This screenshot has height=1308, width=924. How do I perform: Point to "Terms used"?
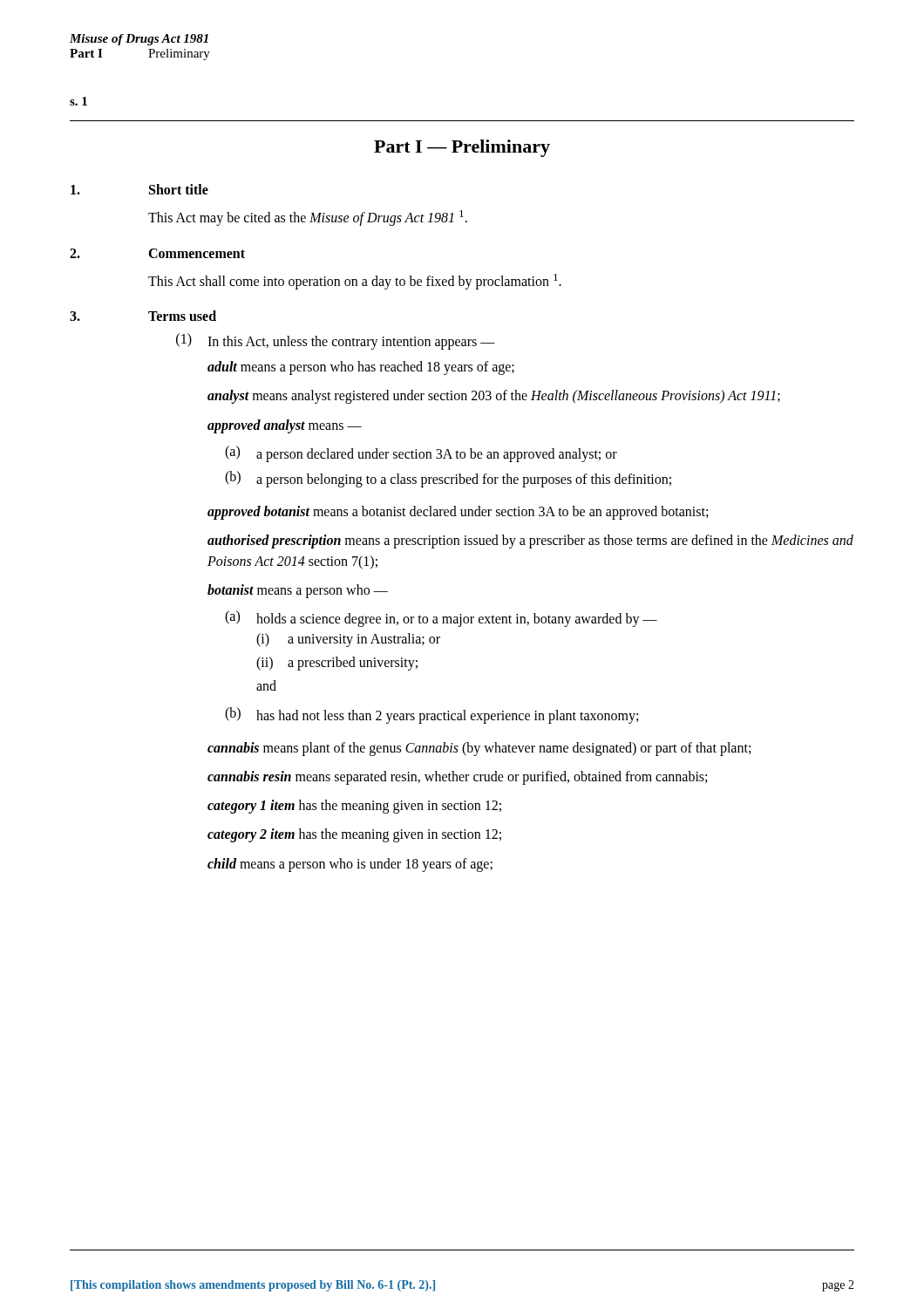tap(182, 316)
